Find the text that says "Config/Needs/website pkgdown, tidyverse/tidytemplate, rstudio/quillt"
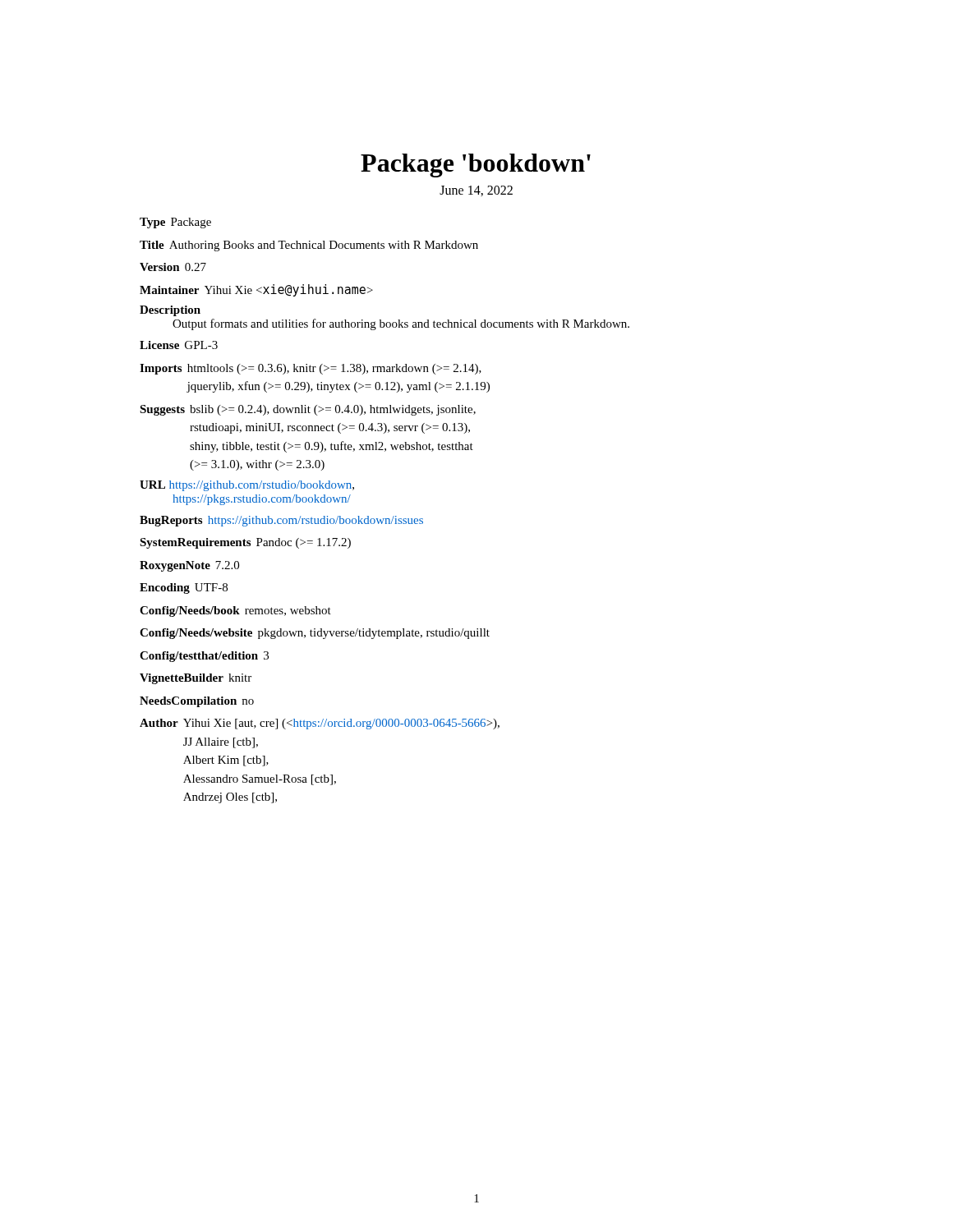 click(x=476, y=633)
